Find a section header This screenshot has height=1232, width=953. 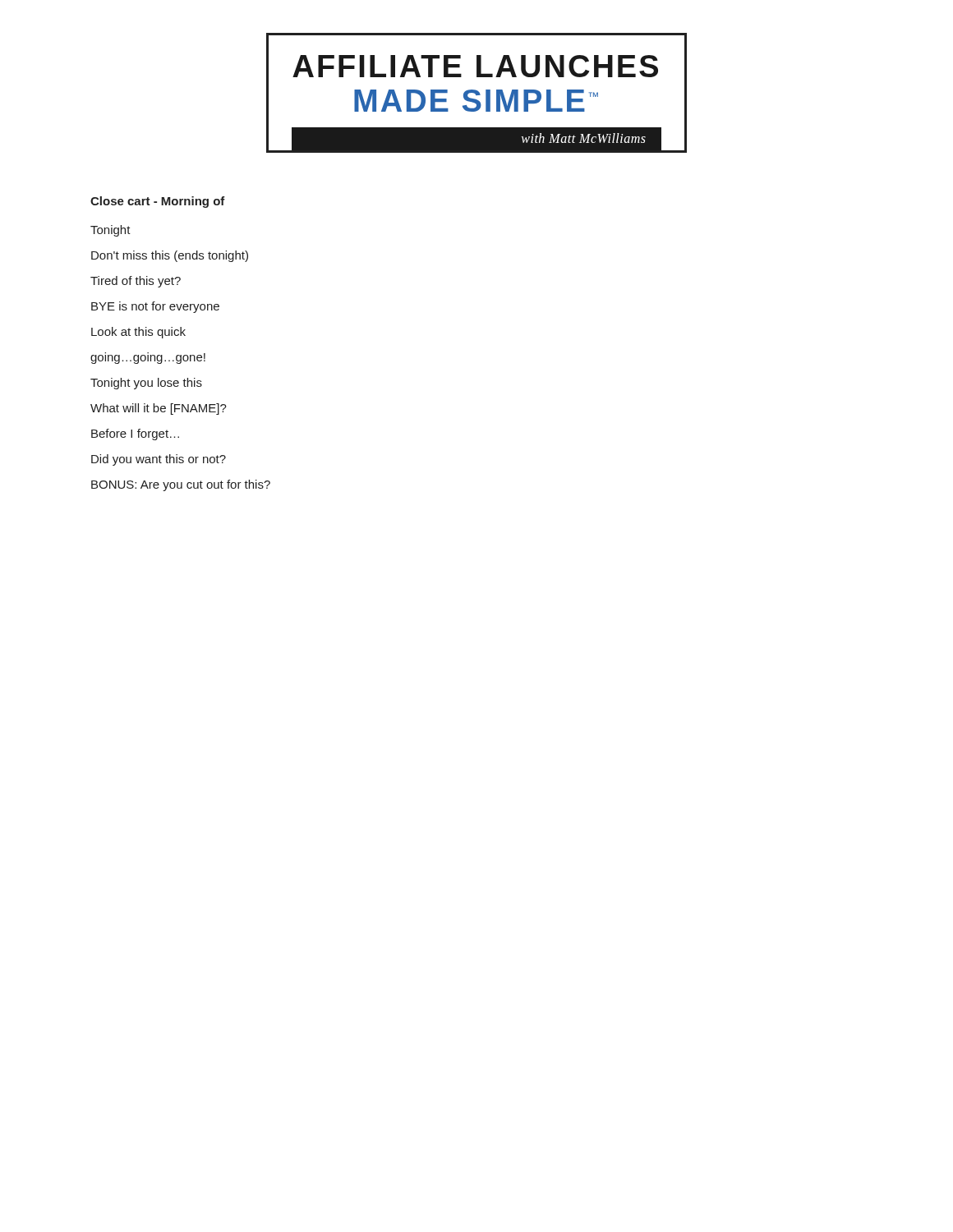(157, 201)
